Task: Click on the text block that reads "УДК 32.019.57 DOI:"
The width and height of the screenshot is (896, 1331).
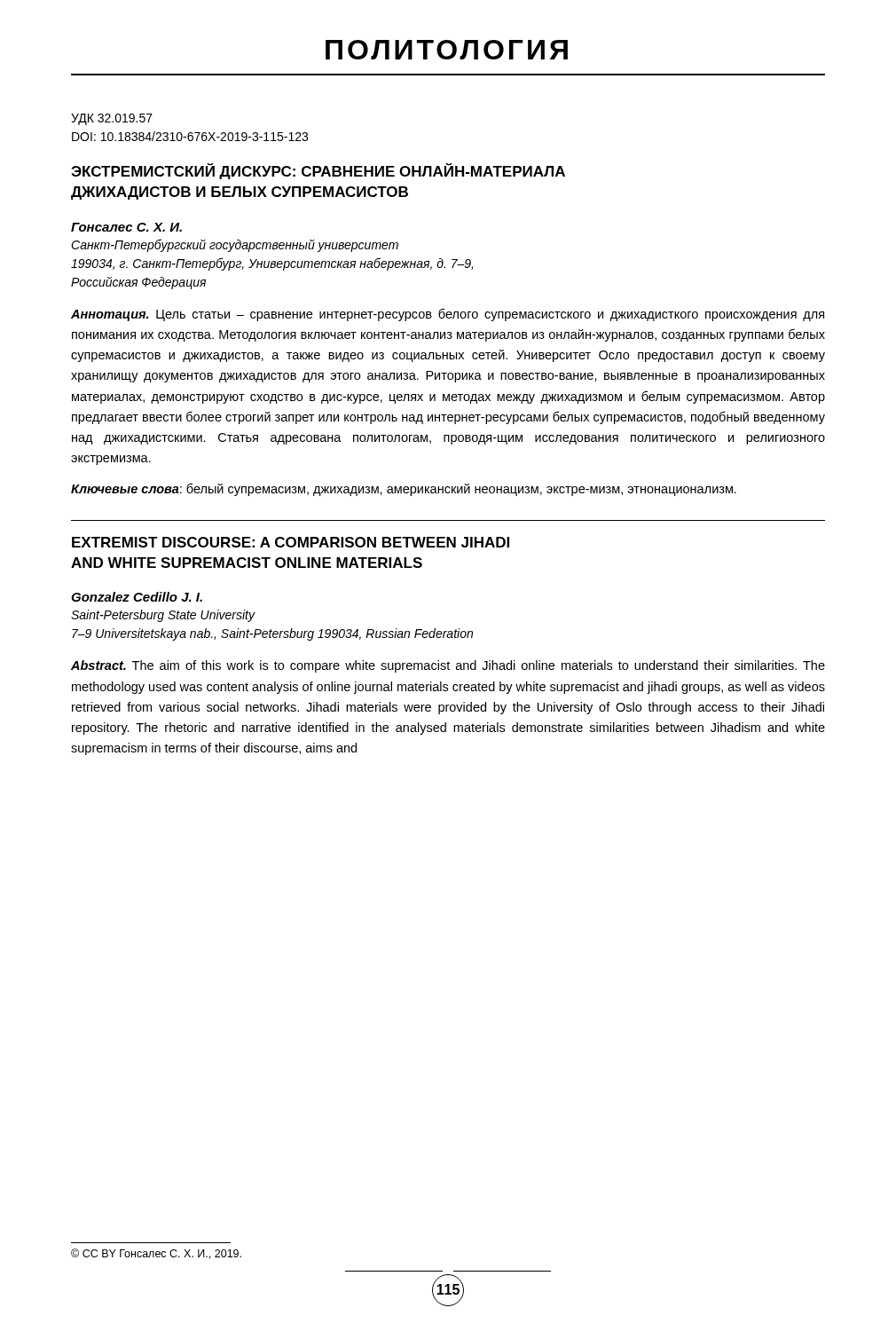Action: click(x=190, y=127)
